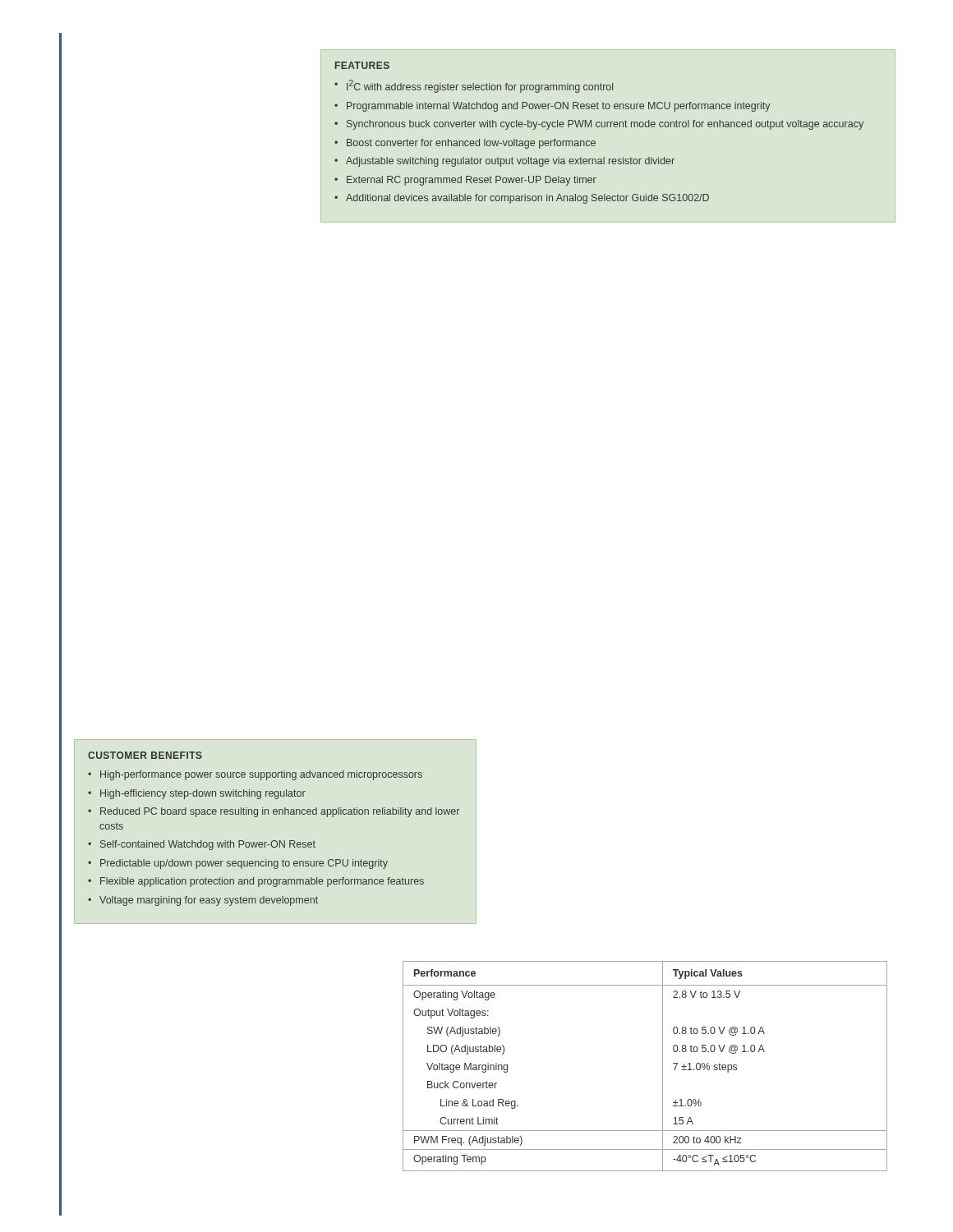Point to the text starting "External RC programmed Reset Power-UP Delay"

[x=471, y=180]
